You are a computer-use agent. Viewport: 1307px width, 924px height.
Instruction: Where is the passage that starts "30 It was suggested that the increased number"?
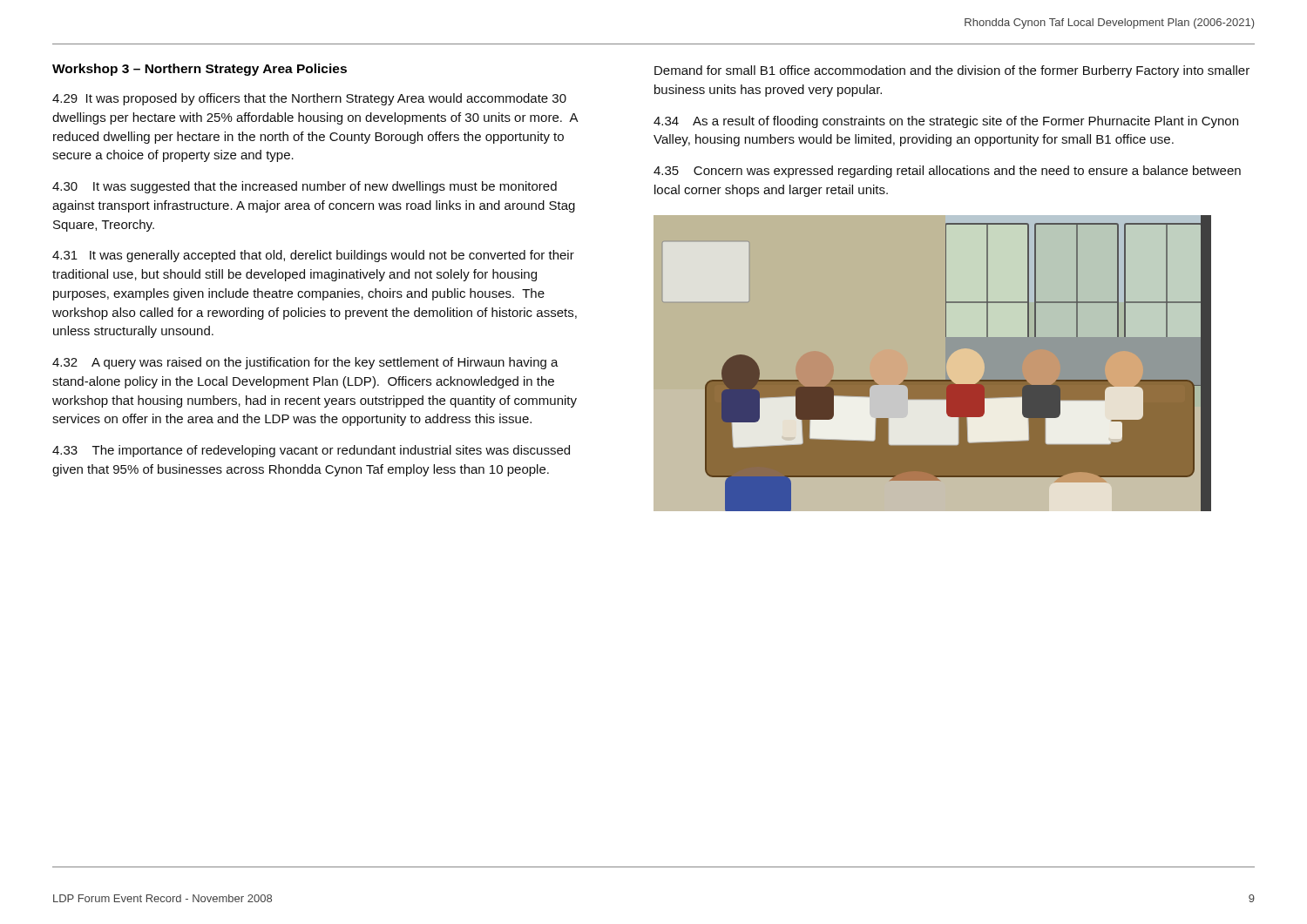click(314, 205)
